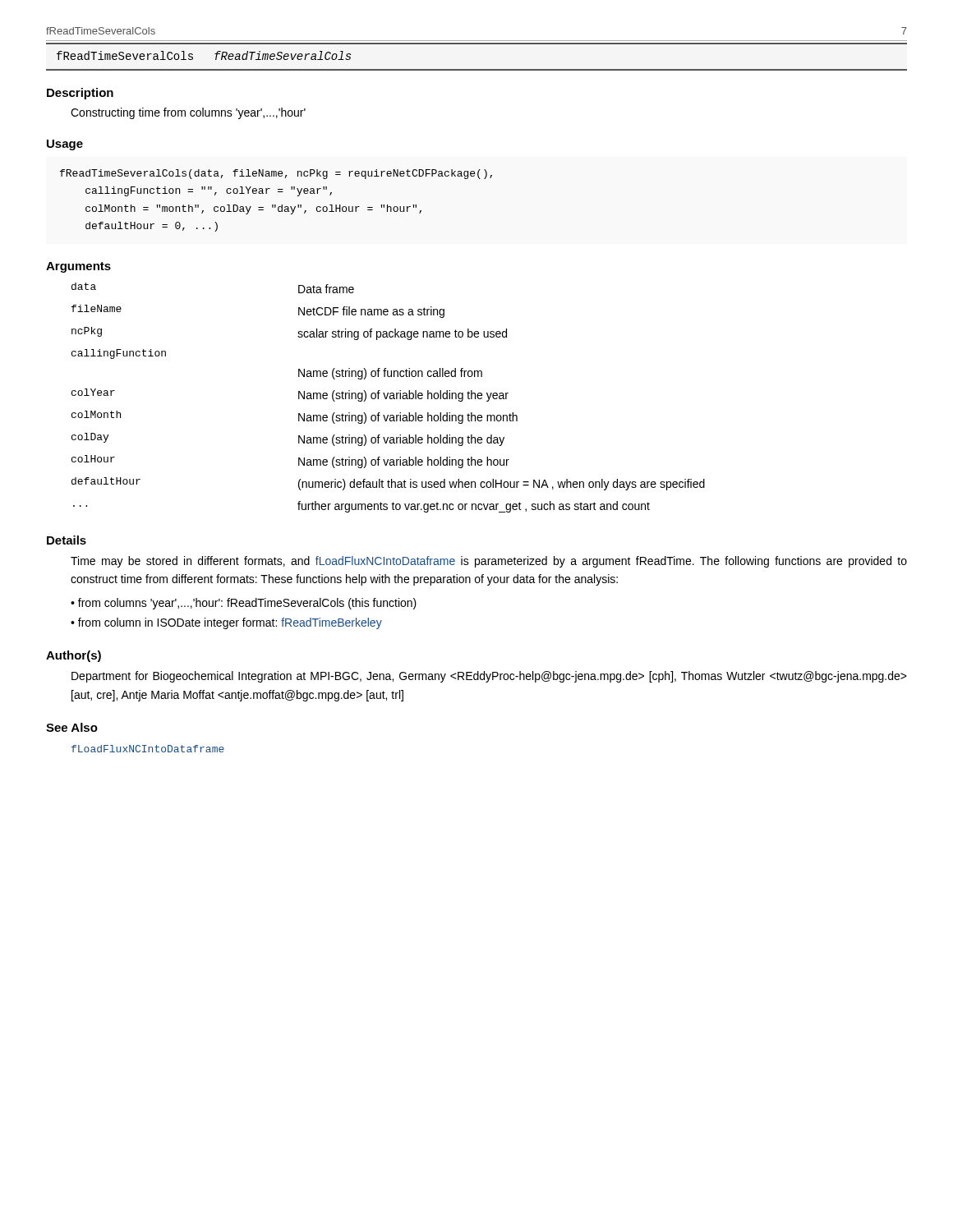
Task: Select the passage starting "fReadTimeSeveralCols(data, fileName, ncPkg ="
Action: point(277,200)
